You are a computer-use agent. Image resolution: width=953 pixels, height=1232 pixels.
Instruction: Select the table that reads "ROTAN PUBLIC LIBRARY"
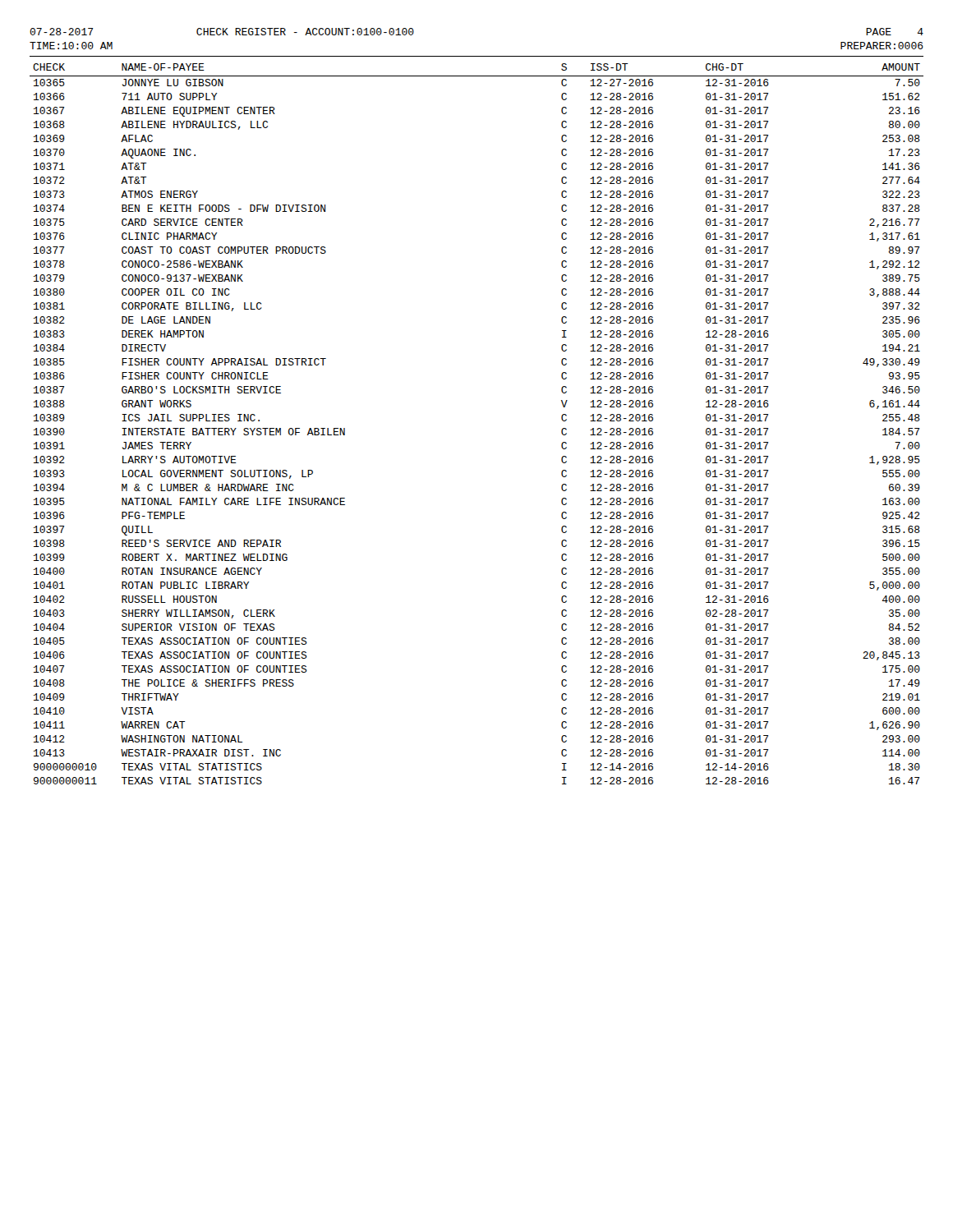click(476, 424)
